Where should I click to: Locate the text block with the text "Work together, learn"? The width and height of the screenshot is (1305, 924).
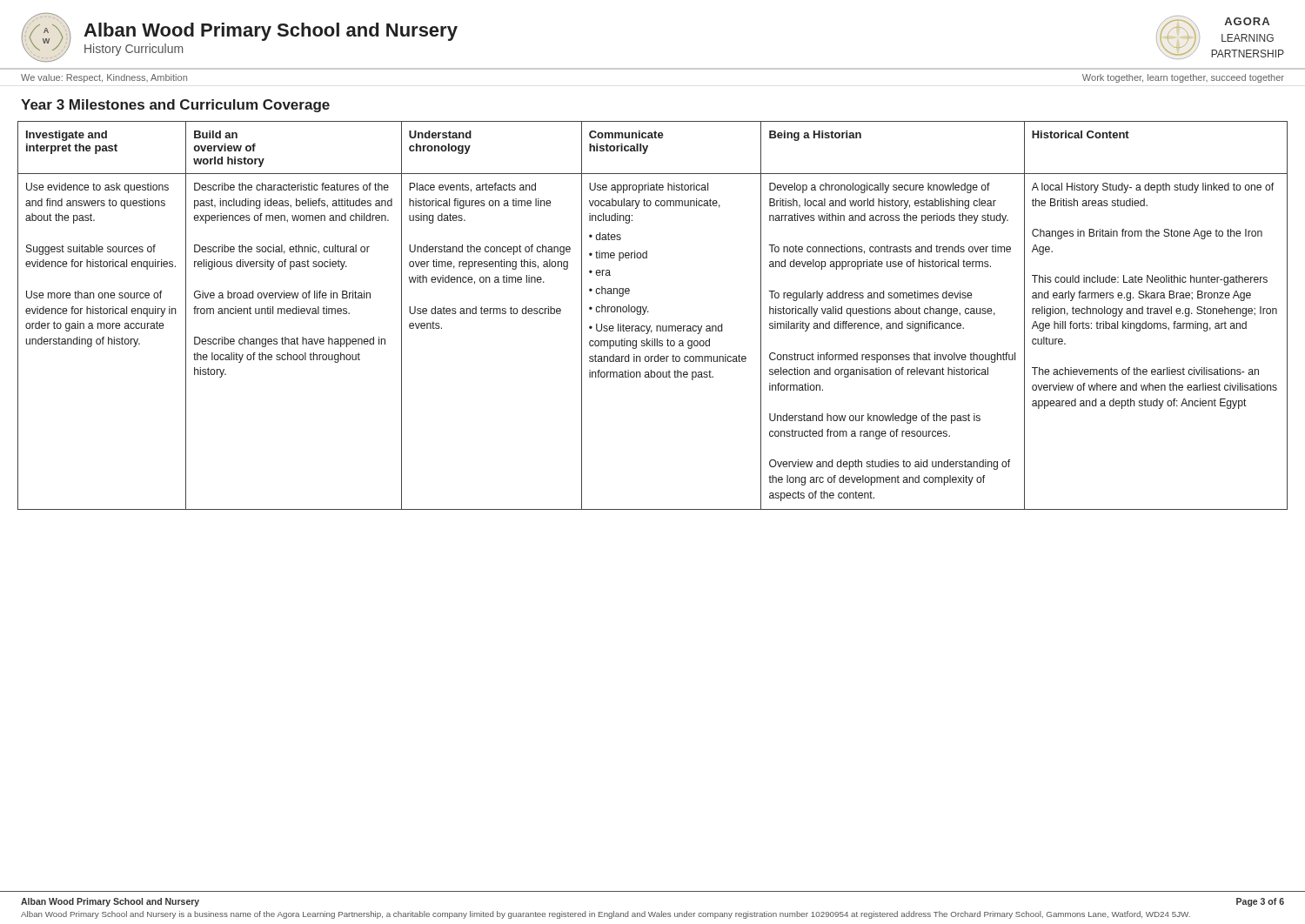click(x=1183, y=77)
